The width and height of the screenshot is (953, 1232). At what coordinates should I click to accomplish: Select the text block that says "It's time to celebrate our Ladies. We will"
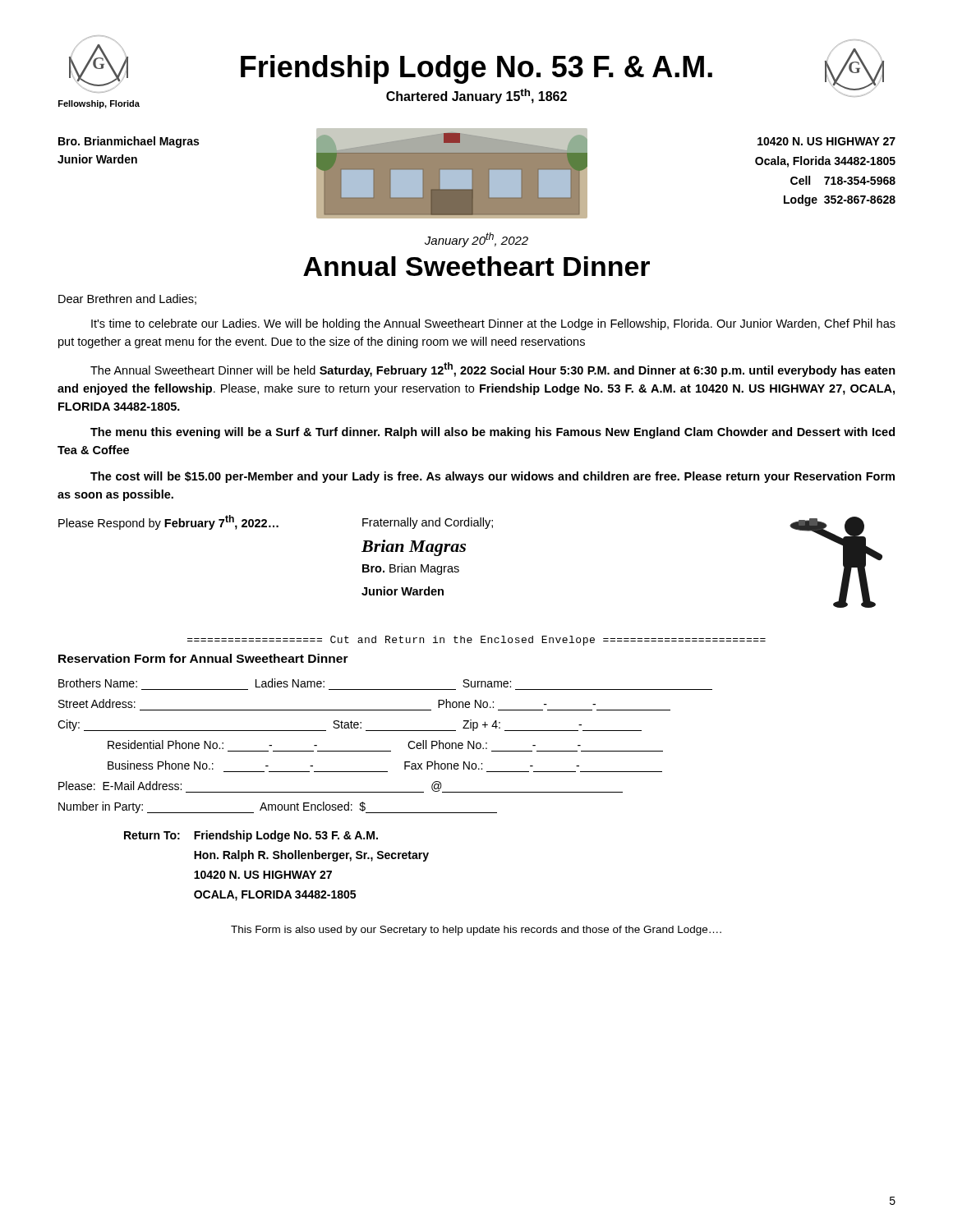pyautogui.click(x=476, y=332)
